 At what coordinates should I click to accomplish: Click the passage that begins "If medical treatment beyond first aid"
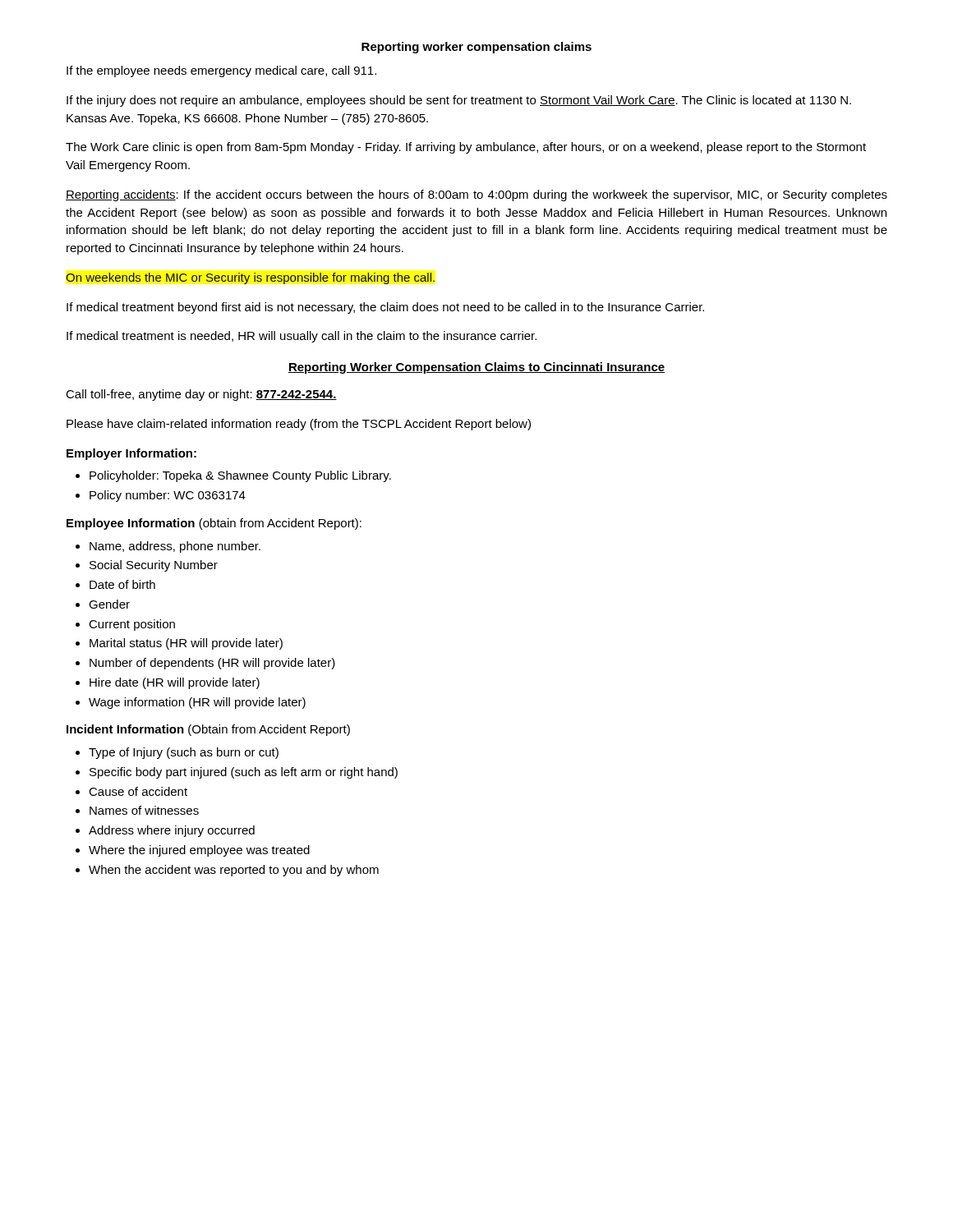point(476,307)
